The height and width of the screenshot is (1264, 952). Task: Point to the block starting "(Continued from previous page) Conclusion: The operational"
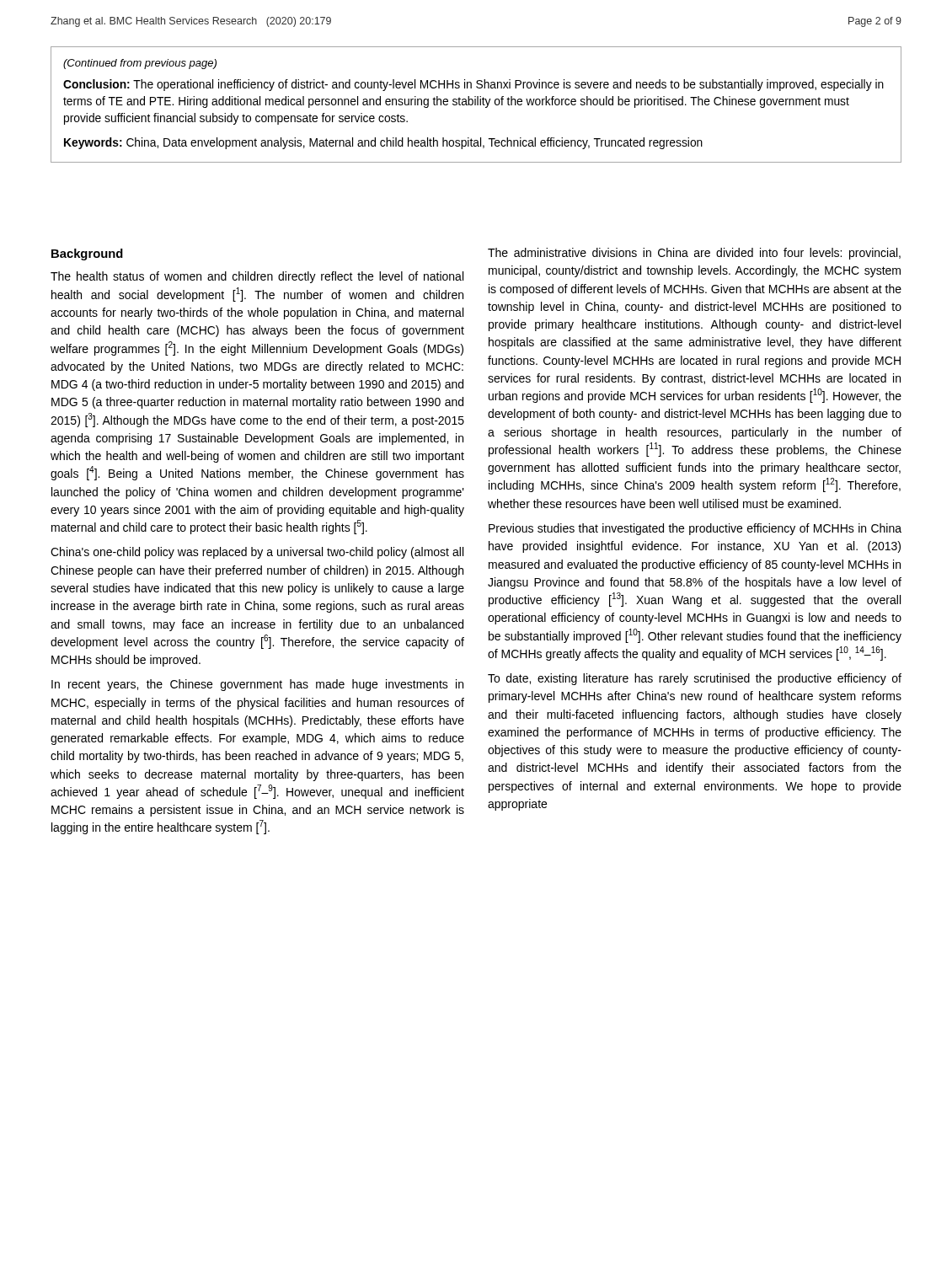pyautogui.click(x=476, y=104)
